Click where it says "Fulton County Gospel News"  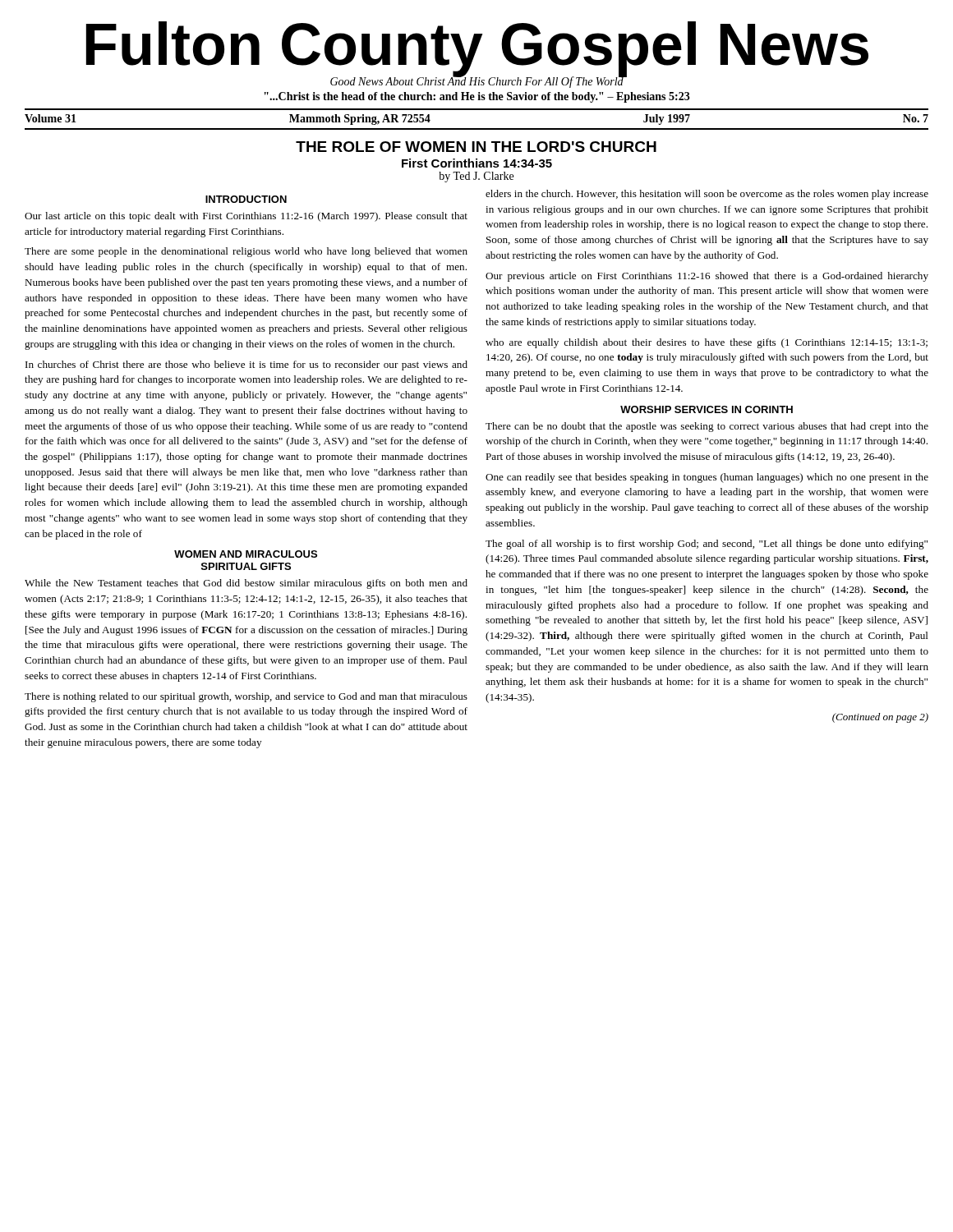(x=476, y=44)
